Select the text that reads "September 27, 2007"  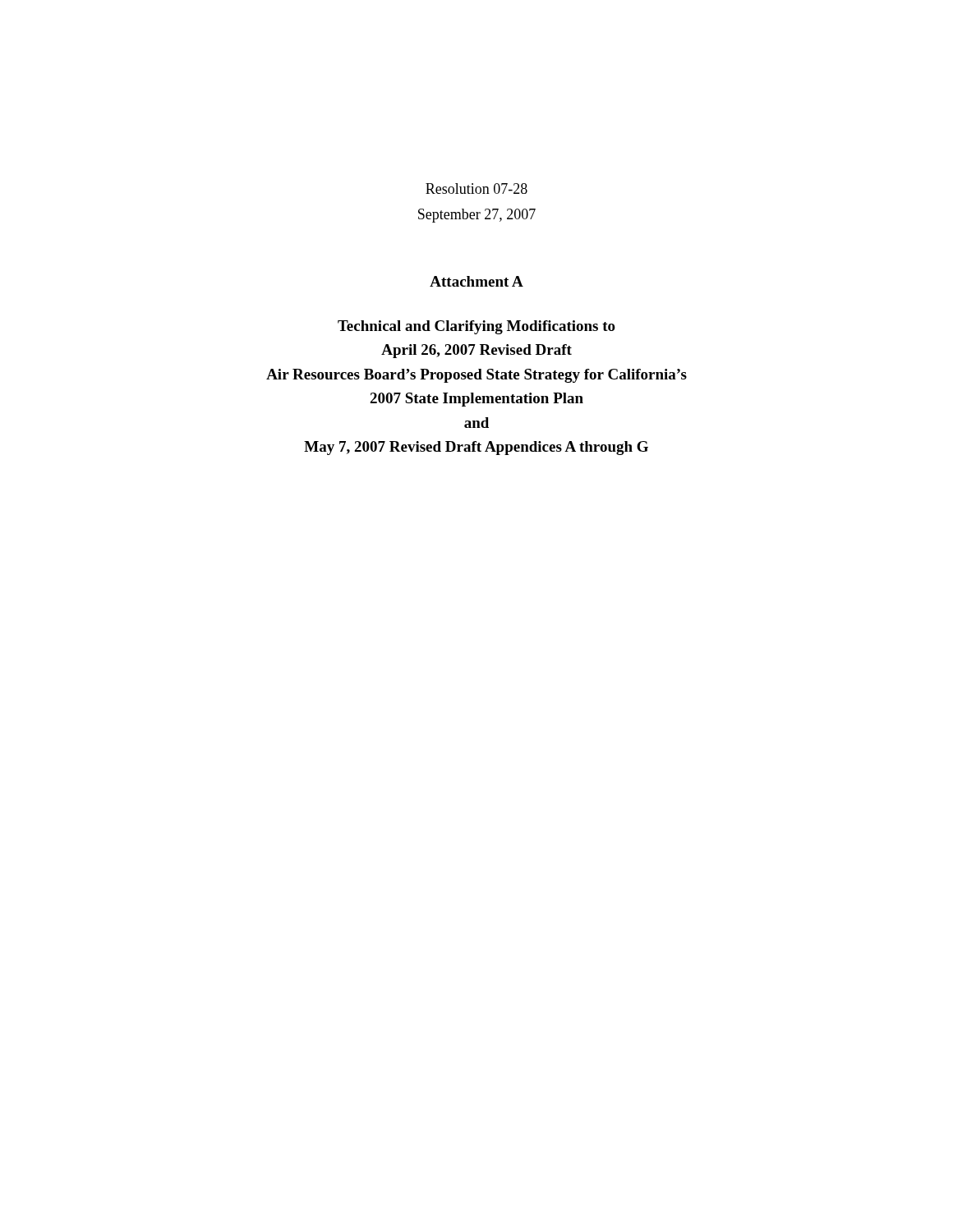476,214
